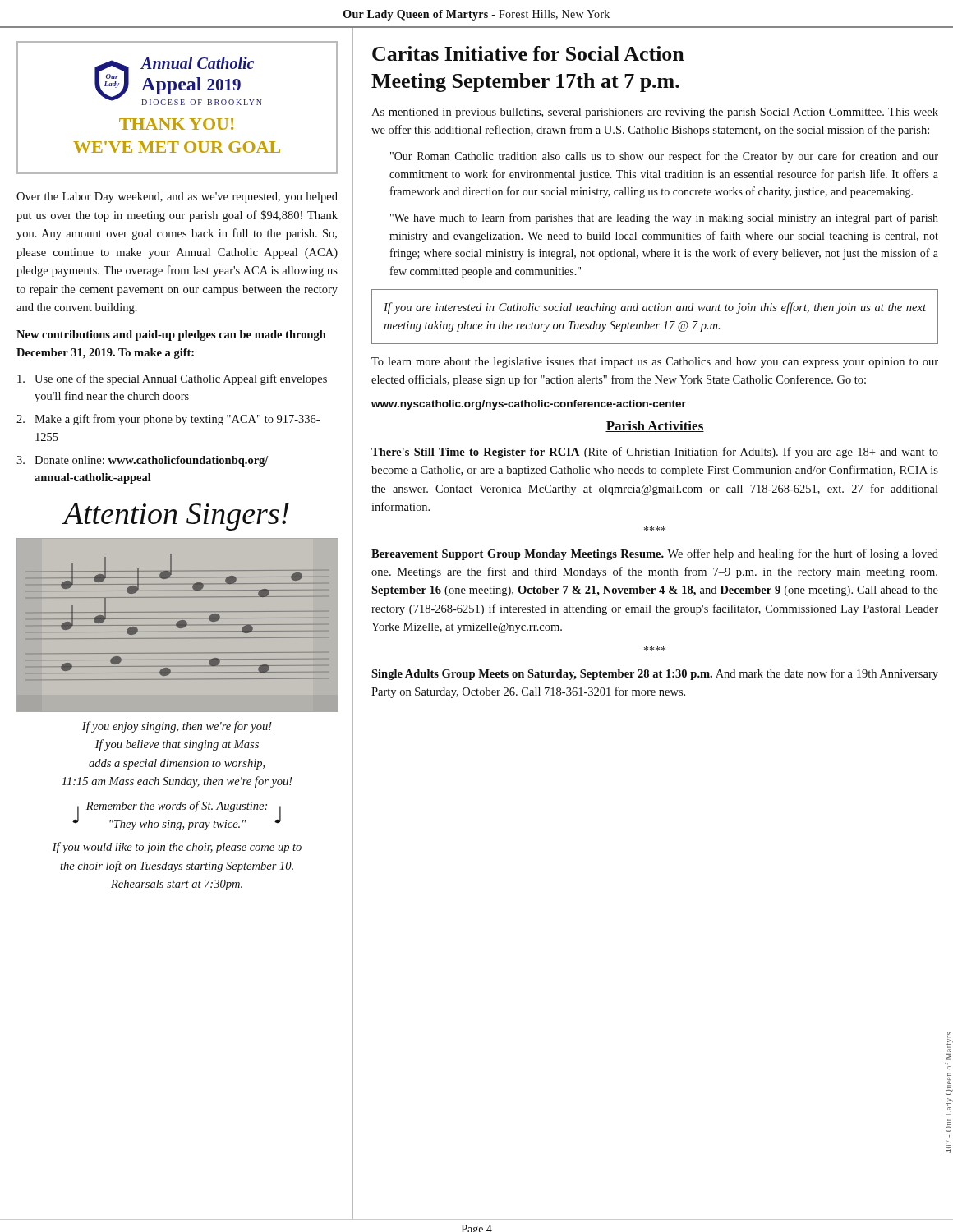The width and height of the screenshot is (953, 1232).
Task: Locate the text block that says "There's Still Time to"
Action: (655, 479)
